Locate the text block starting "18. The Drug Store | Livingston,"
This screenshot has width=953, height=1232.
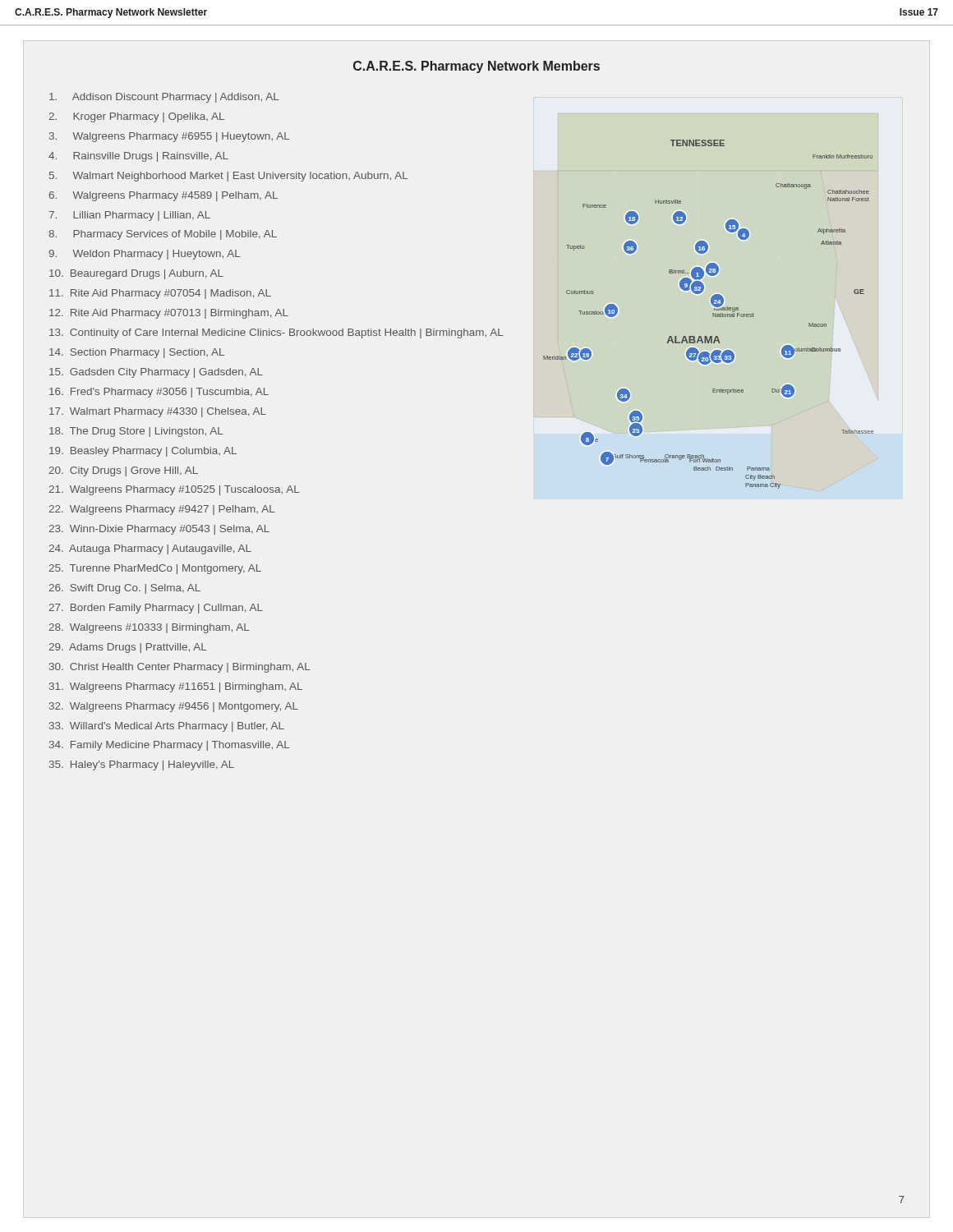point(136,431)
